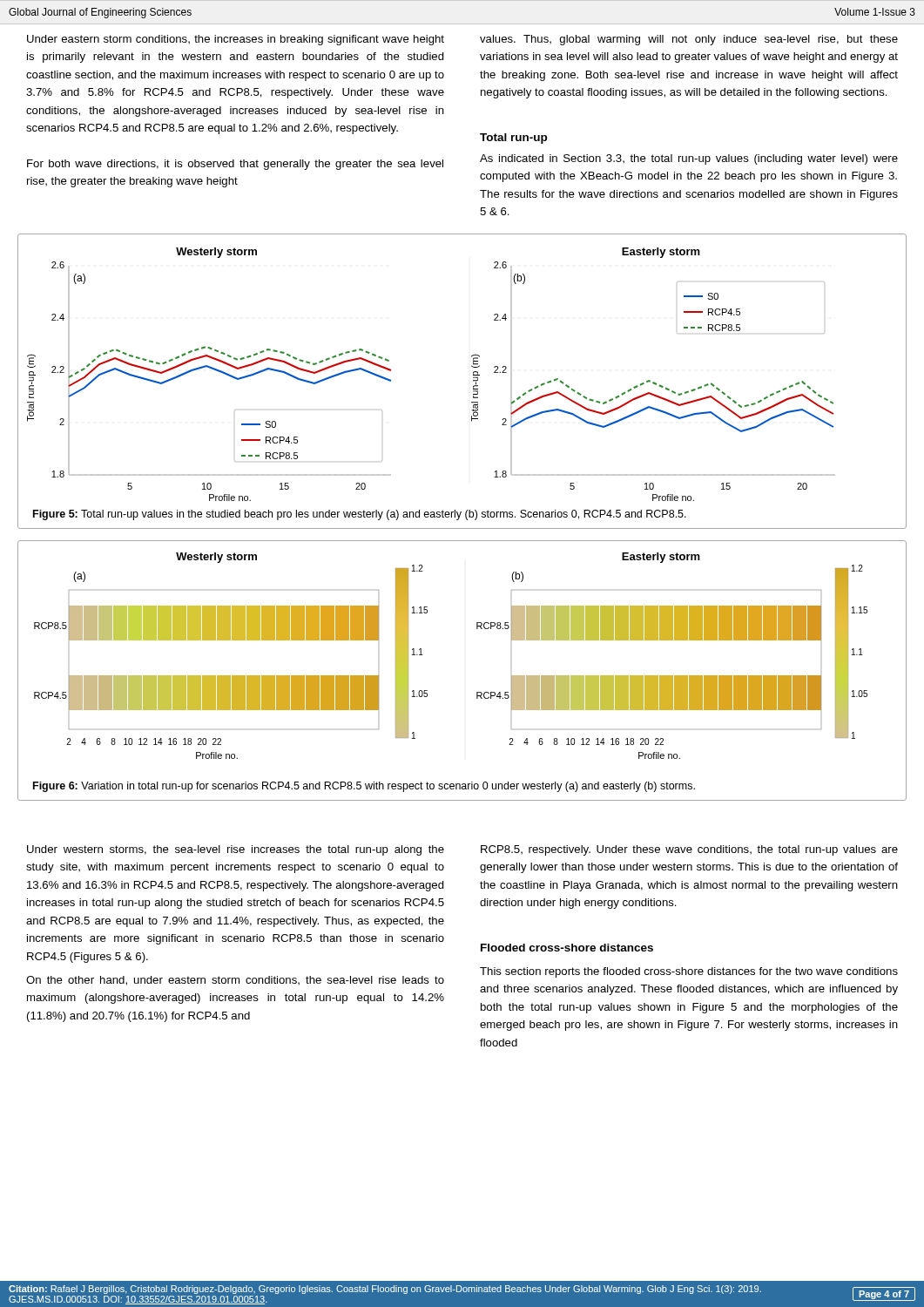Find the region starting "As indicated in Section 3.3,"
924x1307 pixels.
689,185
